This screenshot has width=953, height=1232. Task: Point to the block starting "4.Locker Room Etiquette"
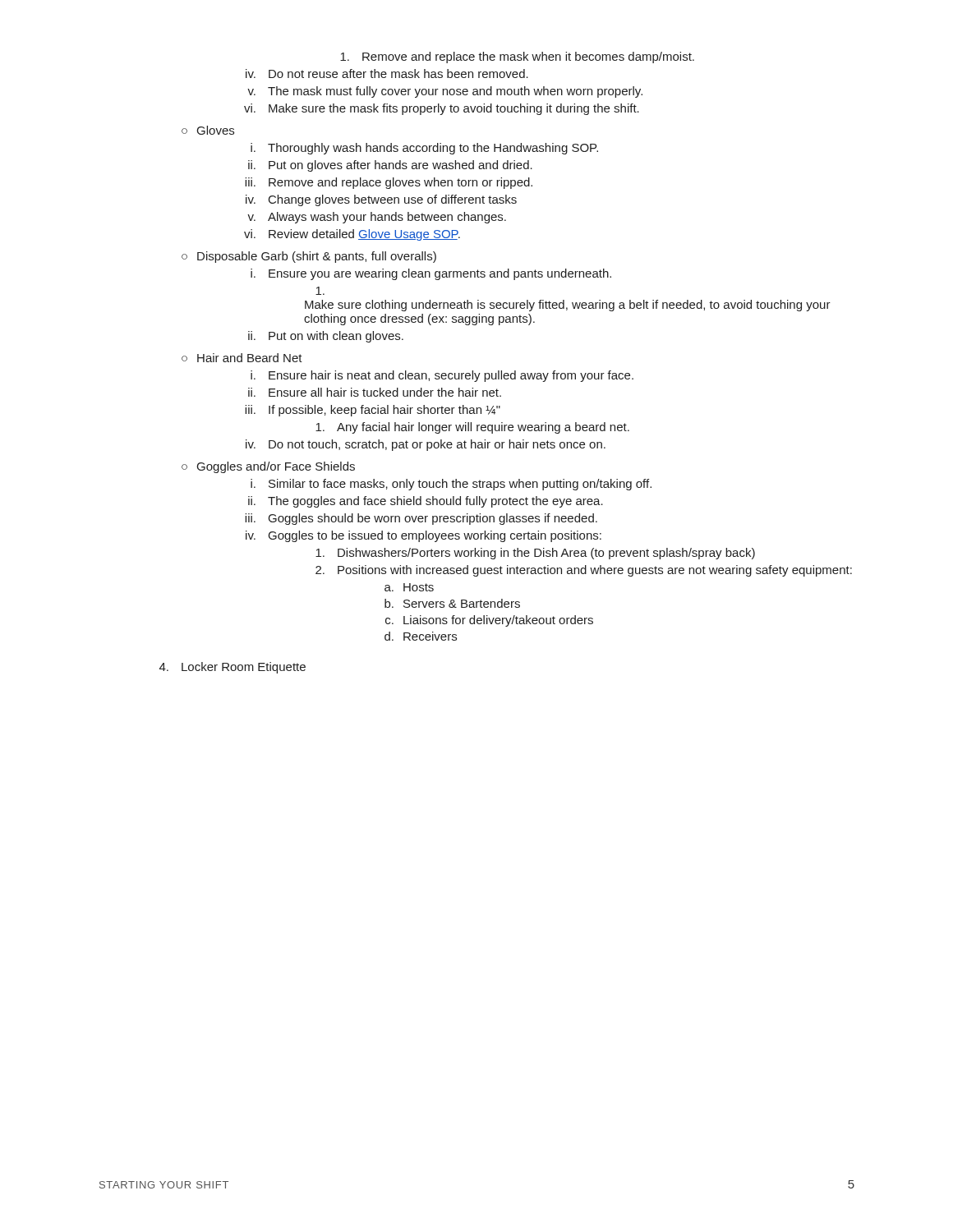[227, 667]
